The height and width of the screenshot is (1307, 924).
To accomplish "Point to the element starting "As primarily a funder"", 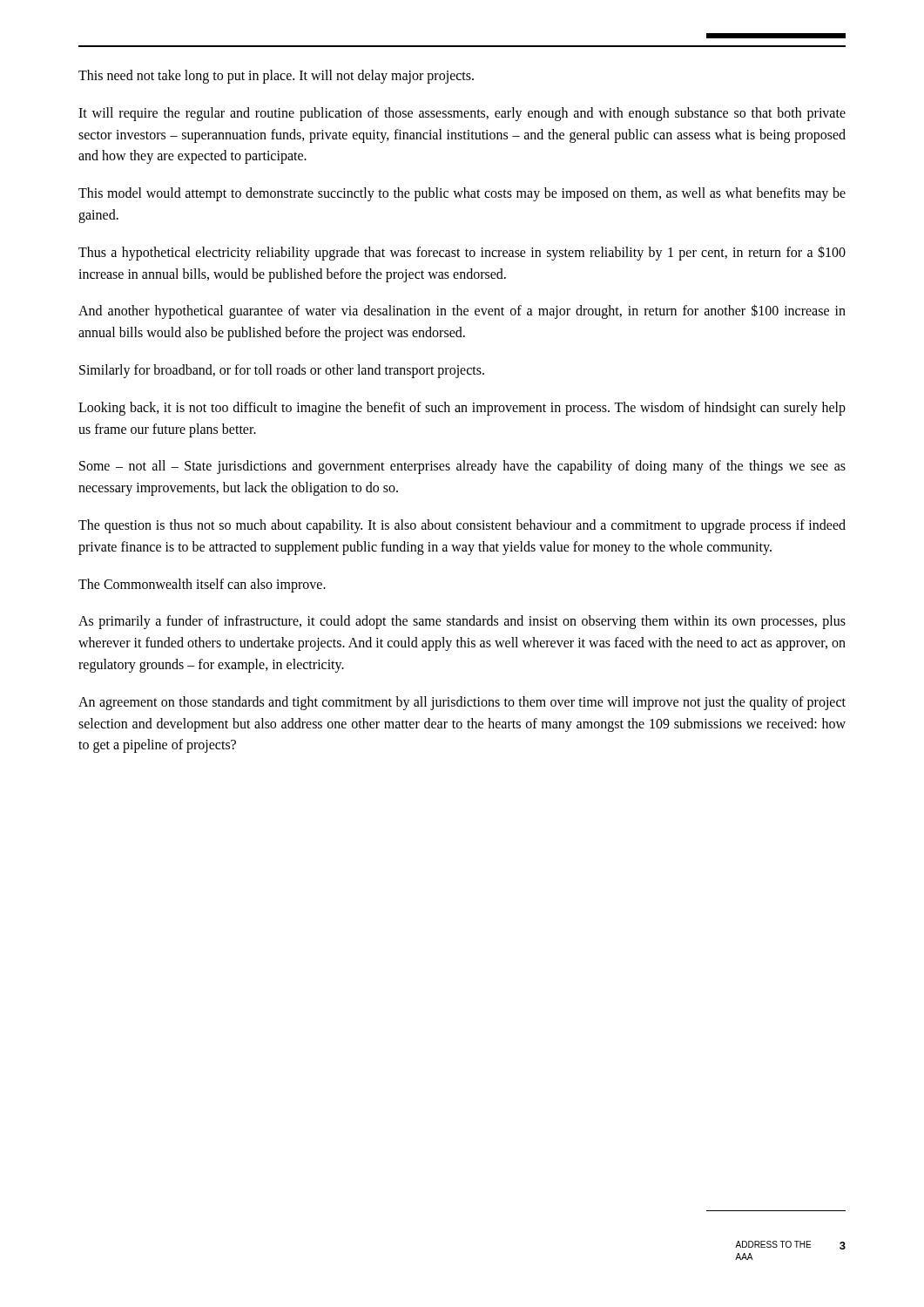I will (x=462, y=643).
